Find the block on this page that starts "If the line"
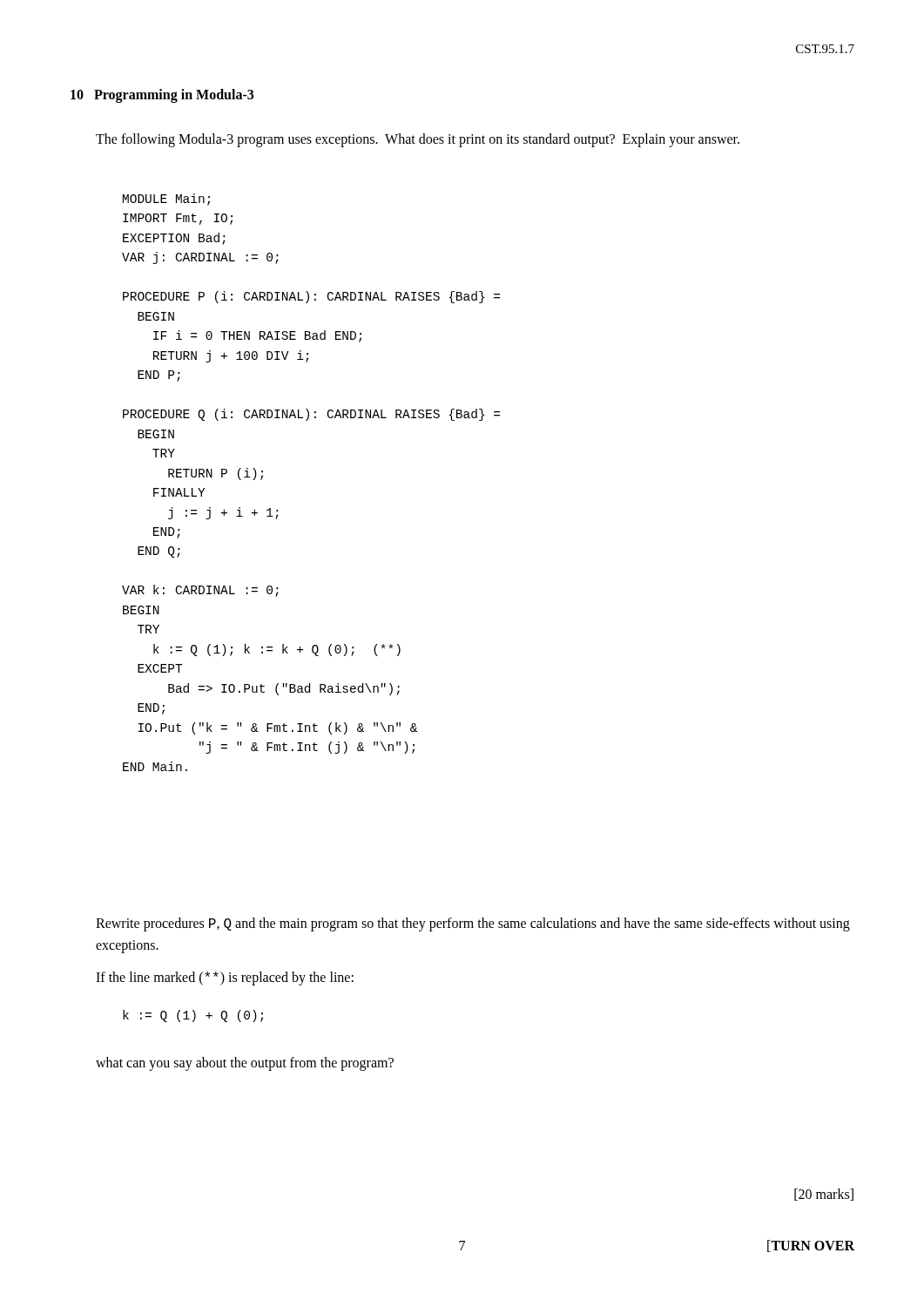This screenshot has height=1307, width=924. 225,978
